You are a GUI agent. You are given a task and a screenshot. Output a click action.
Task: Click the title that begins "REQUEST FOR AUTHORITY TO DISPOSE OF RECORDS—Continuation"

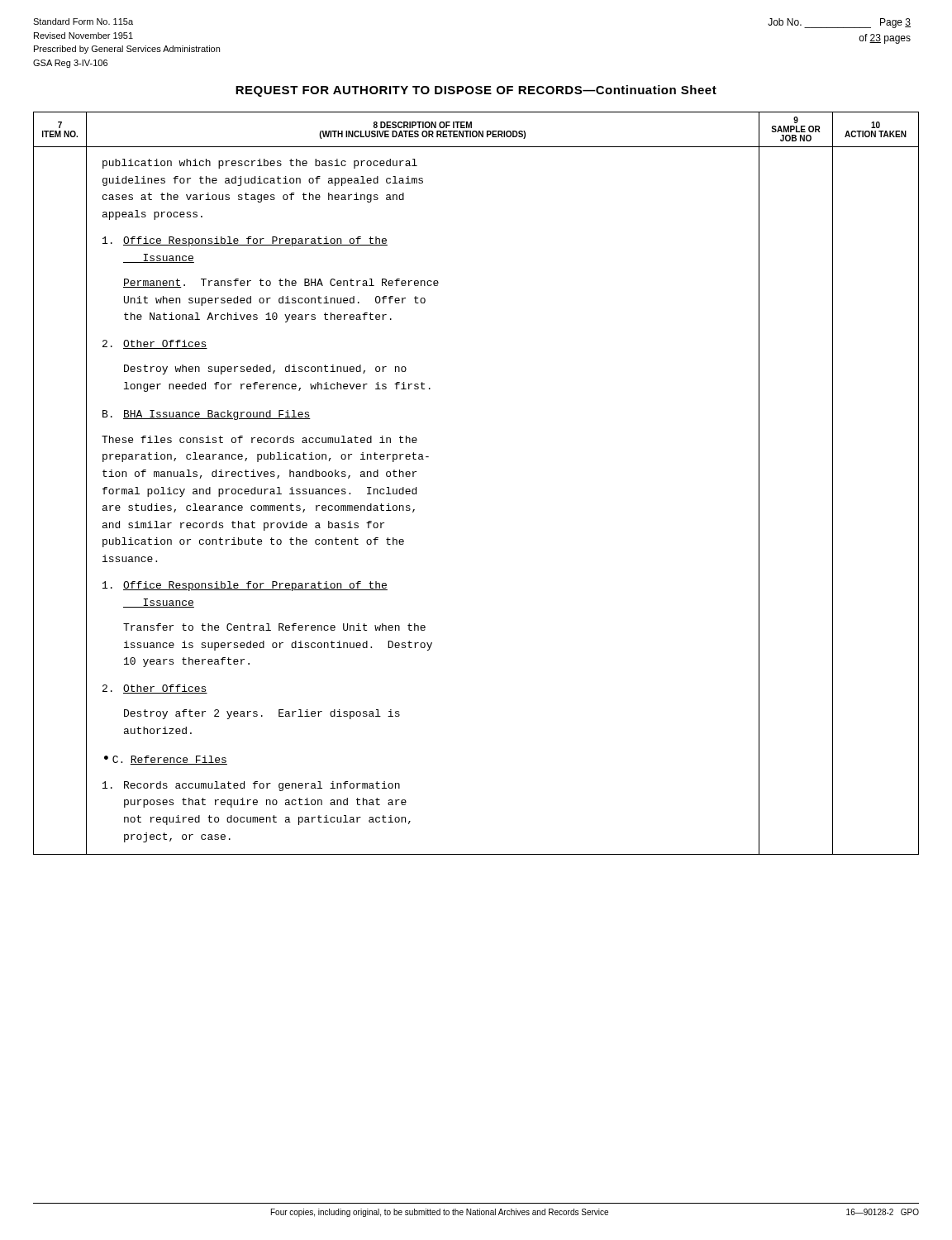coord(476,90)
